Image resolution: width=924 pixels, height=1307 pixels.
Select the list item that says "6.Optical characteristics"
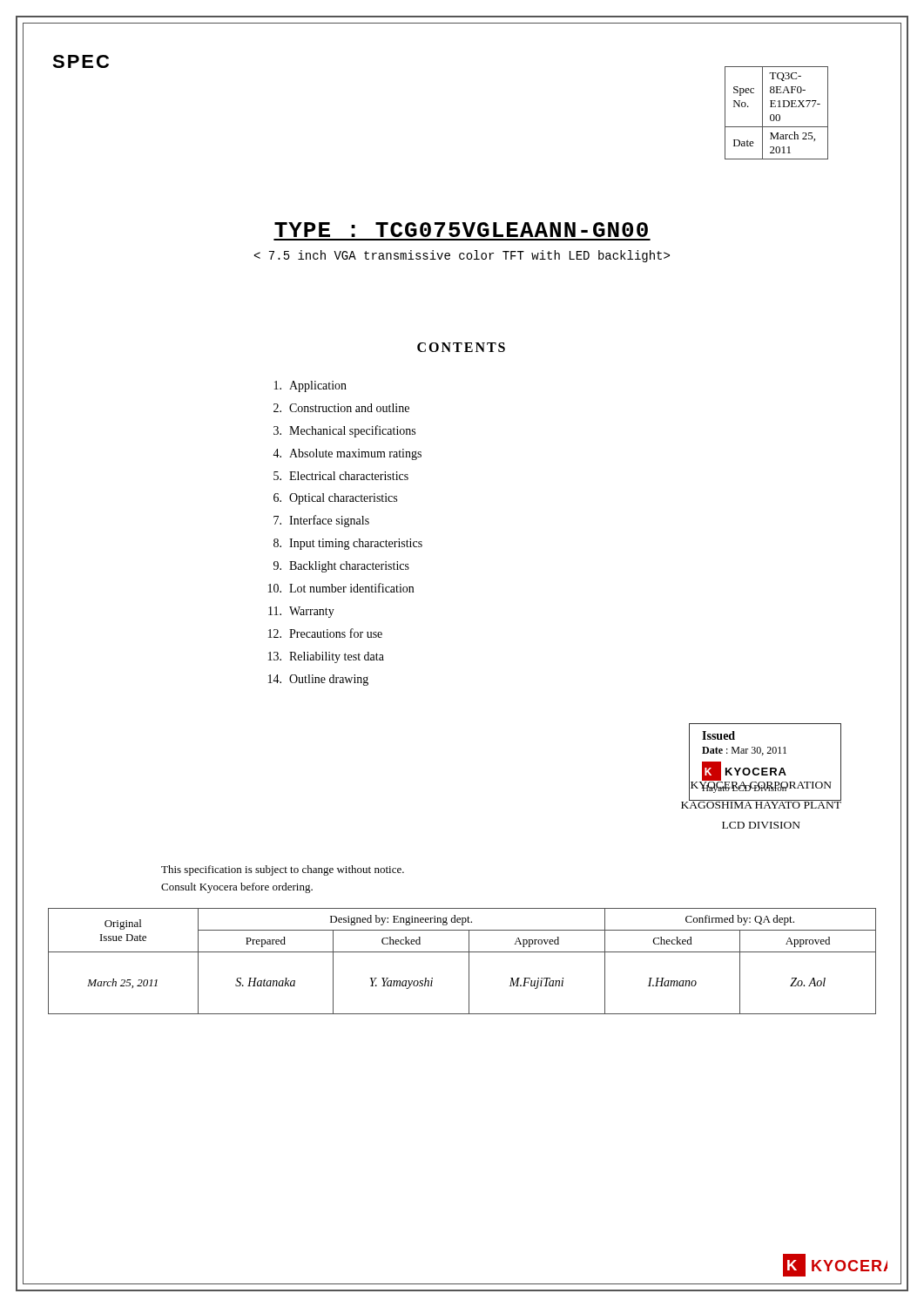[321, 499]
